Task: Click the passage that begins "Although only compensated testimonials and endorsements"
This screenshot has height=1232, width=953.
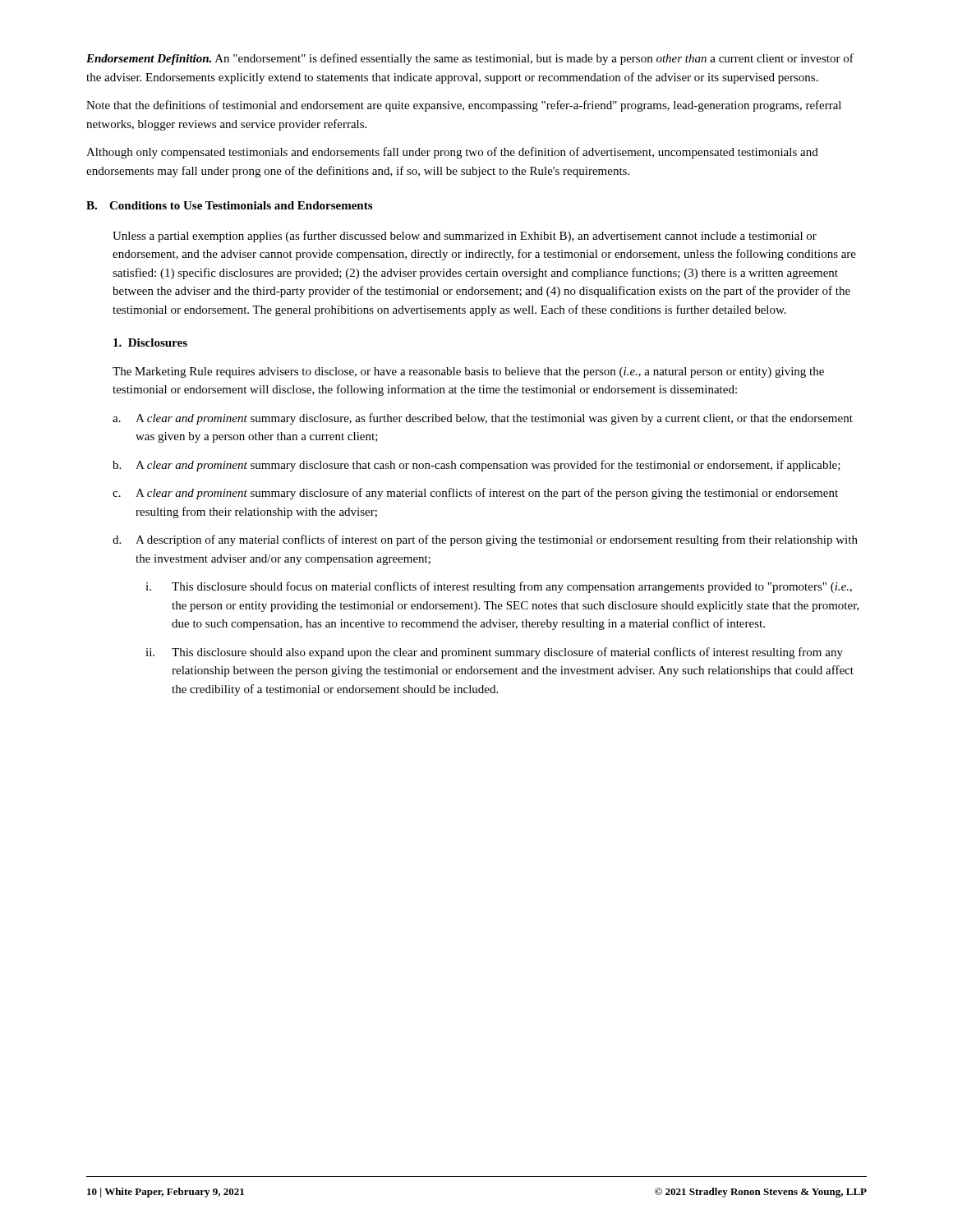Action: click(x=476, y=161)
